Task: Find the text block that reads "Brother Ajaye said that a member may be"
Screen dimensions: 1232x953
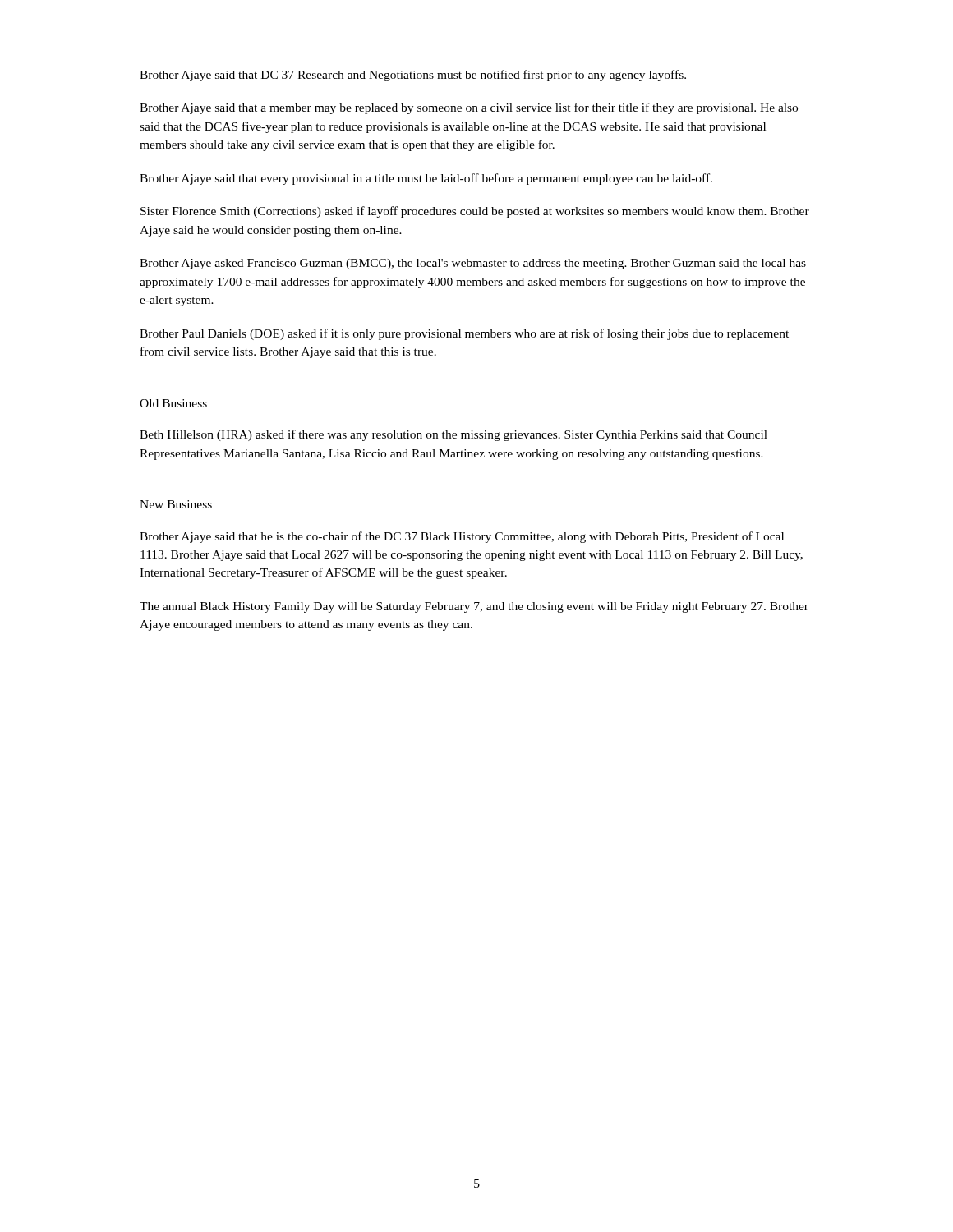Action: [x=469, y=126]
